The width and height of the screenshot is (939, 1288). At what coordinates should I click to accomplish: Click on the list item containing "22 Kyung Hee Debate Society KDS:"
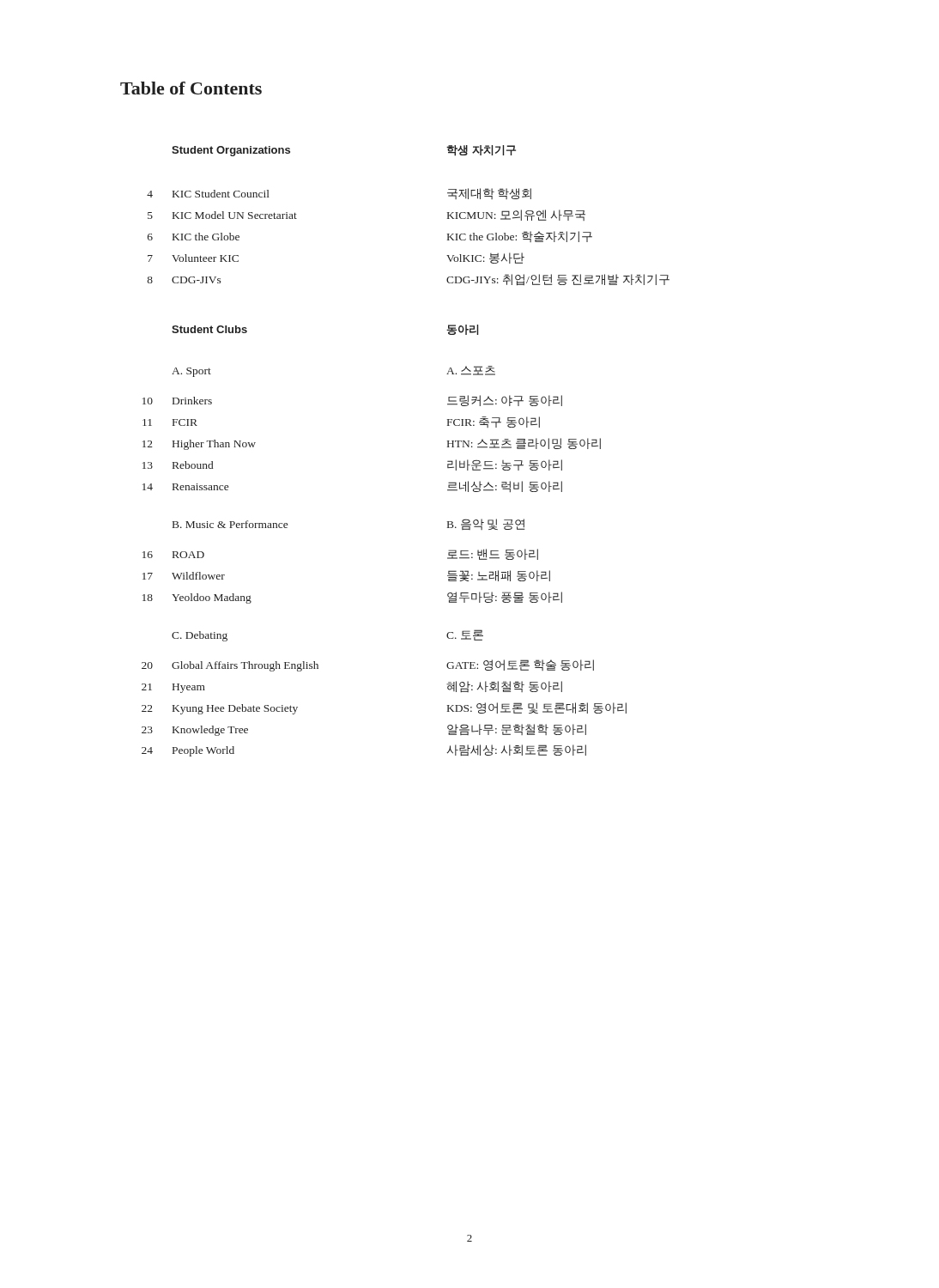[470, 708]
